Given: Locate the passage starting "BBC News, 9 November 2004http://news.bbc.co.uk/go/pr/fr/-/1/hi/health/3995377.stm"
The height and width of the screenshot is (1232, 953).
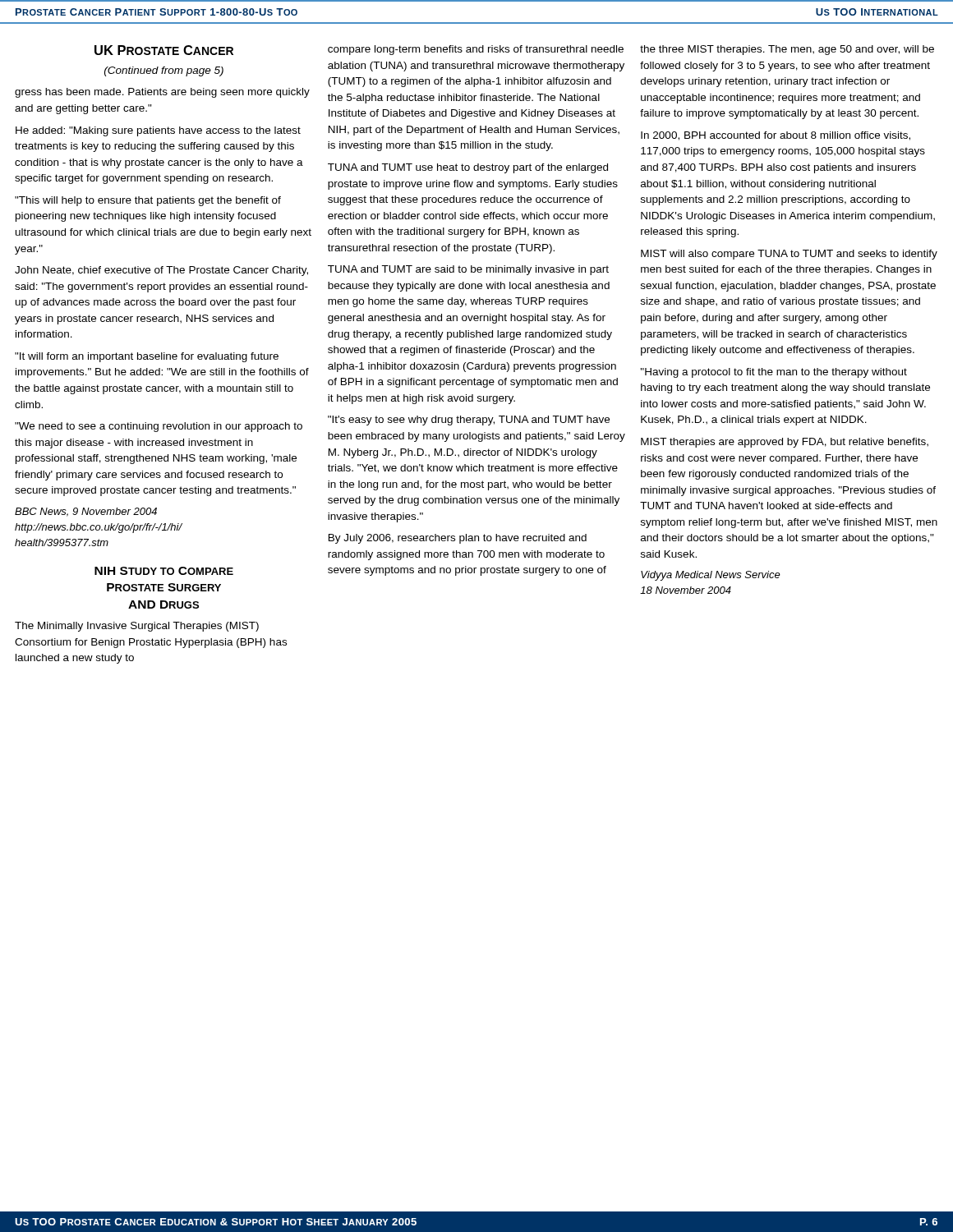Looking at the screenshot, I should (x=164, y=527).
